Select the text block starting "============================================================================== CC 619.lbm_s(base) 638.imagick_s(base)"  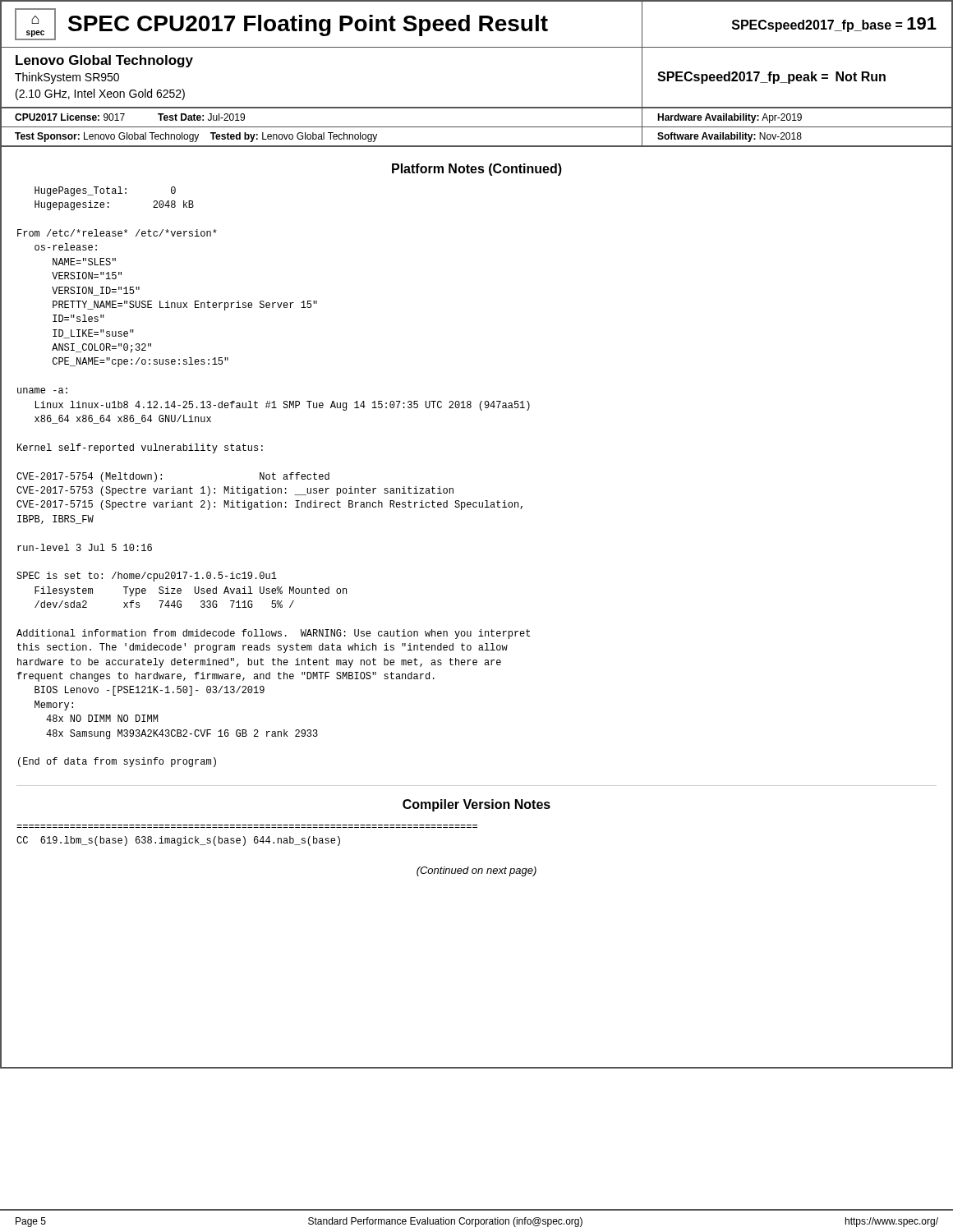click(247, 834)
